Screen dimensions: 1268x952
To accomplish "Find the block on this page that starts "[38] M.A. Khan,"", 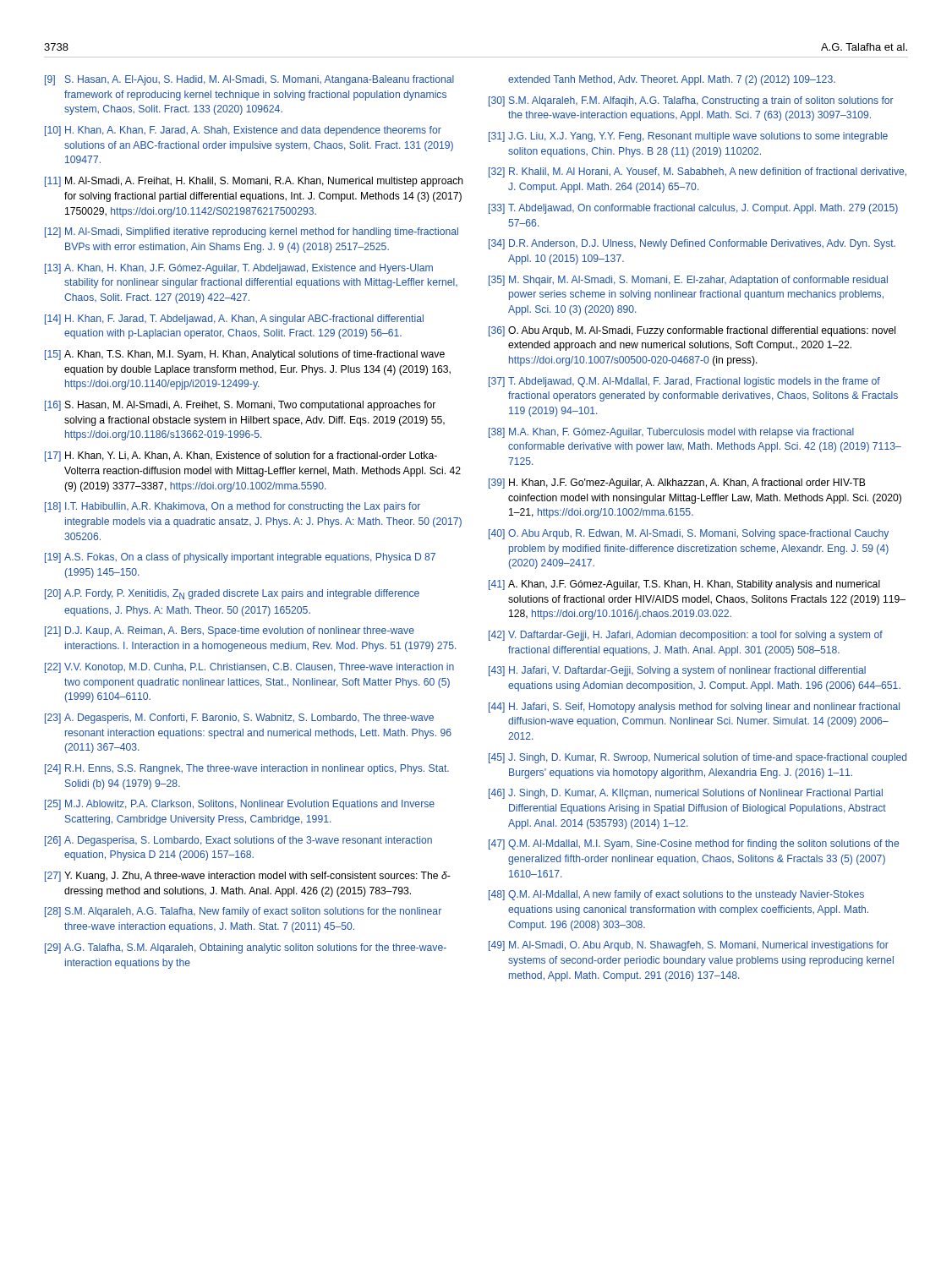I will [698, 447].
